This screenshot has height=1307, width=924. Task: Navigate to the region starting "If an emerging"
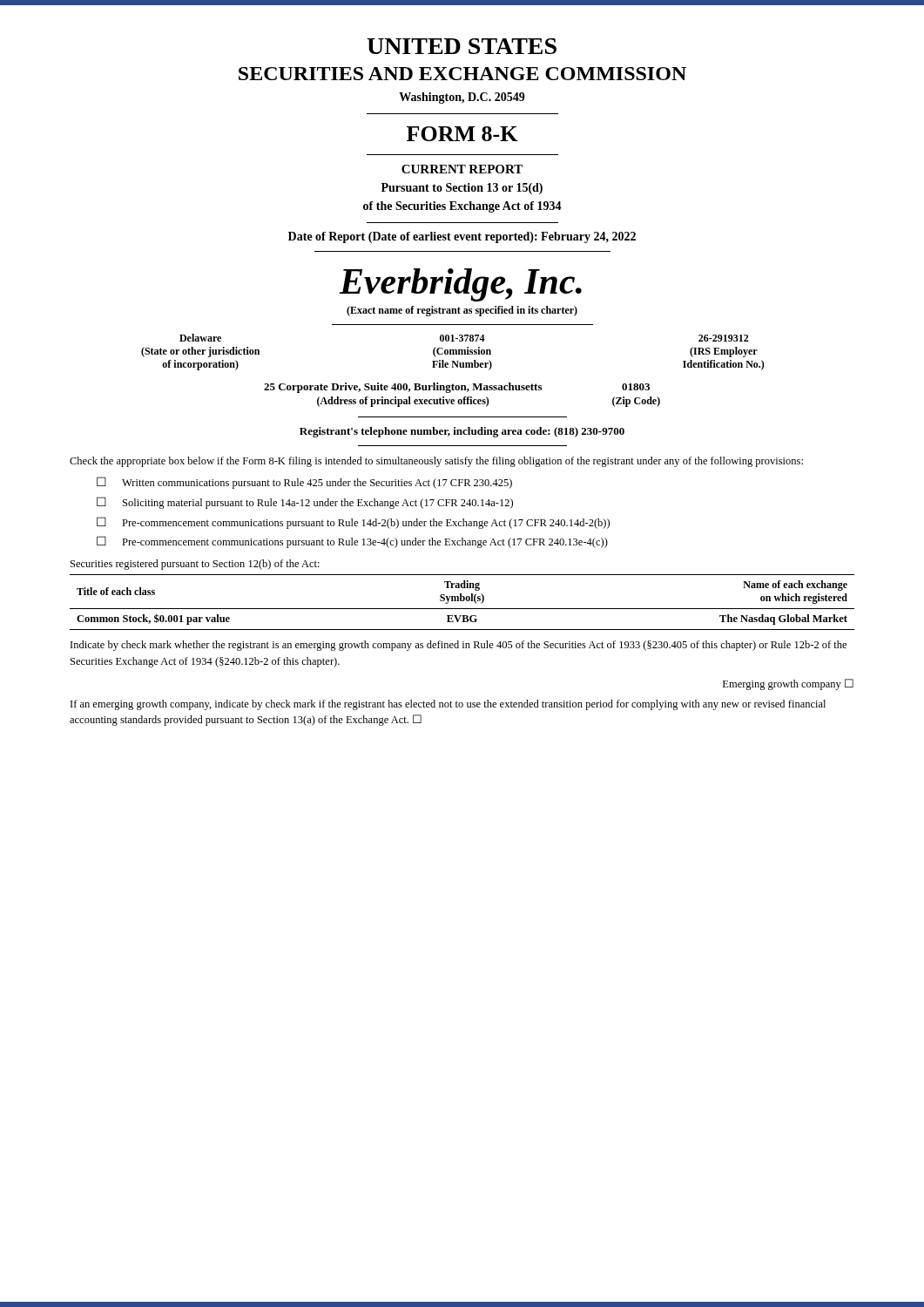(x=448, y=712)
